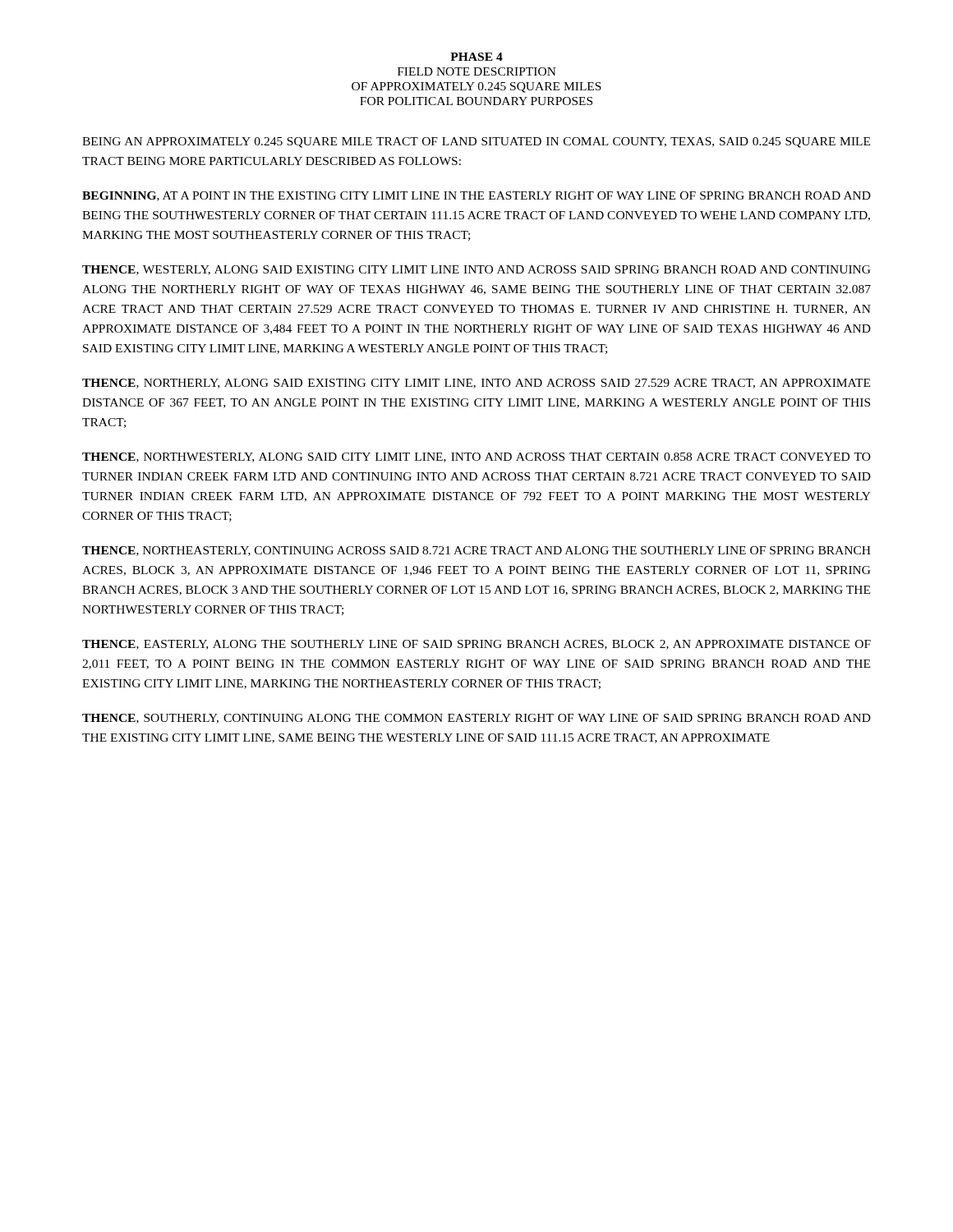Point to the region starting "THENCE, EASTERLY, ALONG THE SOUTHERLY LINE OF SAID"

(476, 663)
